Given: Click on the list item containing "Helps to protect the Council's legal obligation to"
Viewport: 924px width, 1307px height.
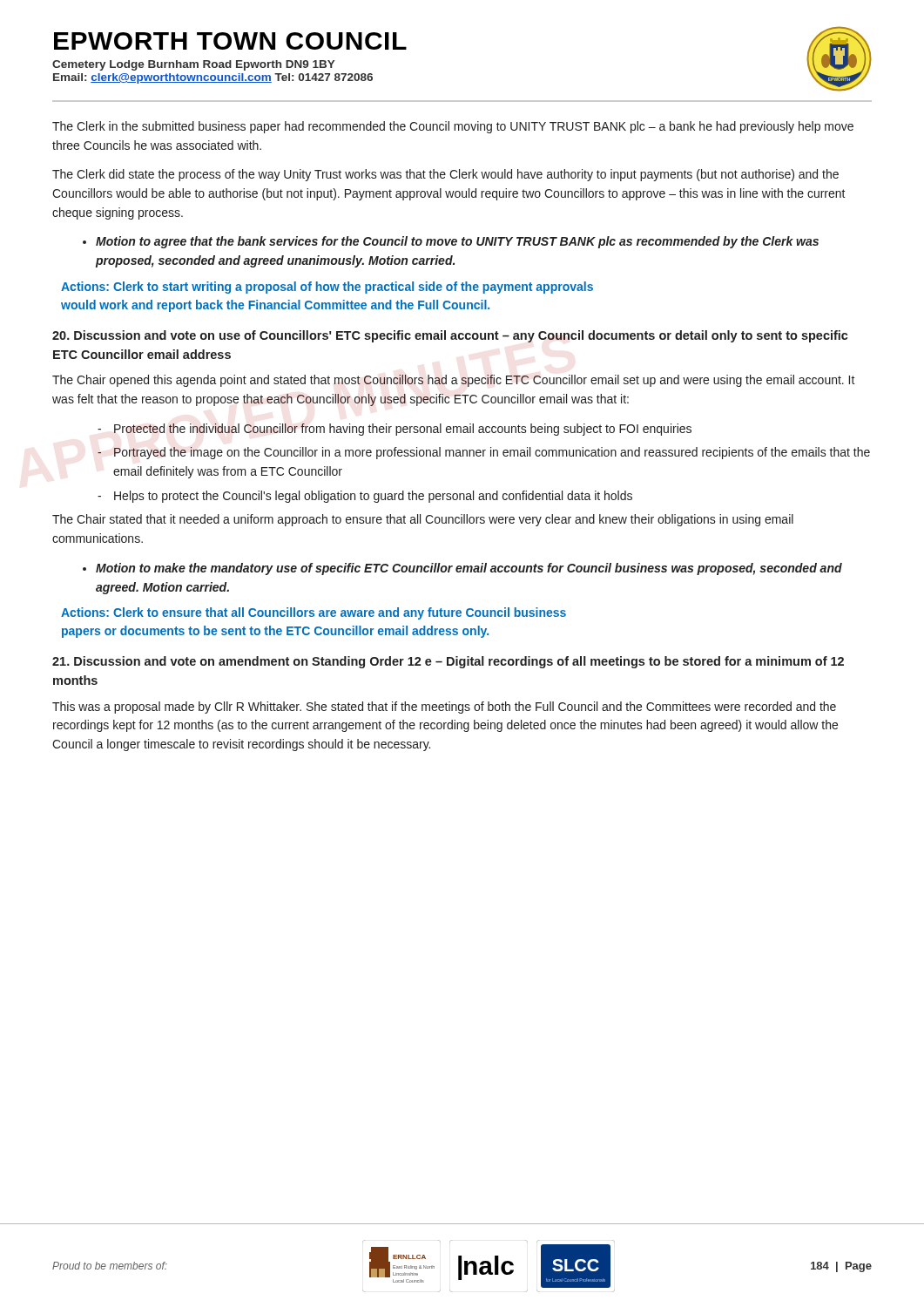Looking at the screenshot, I should coord(373,496).
